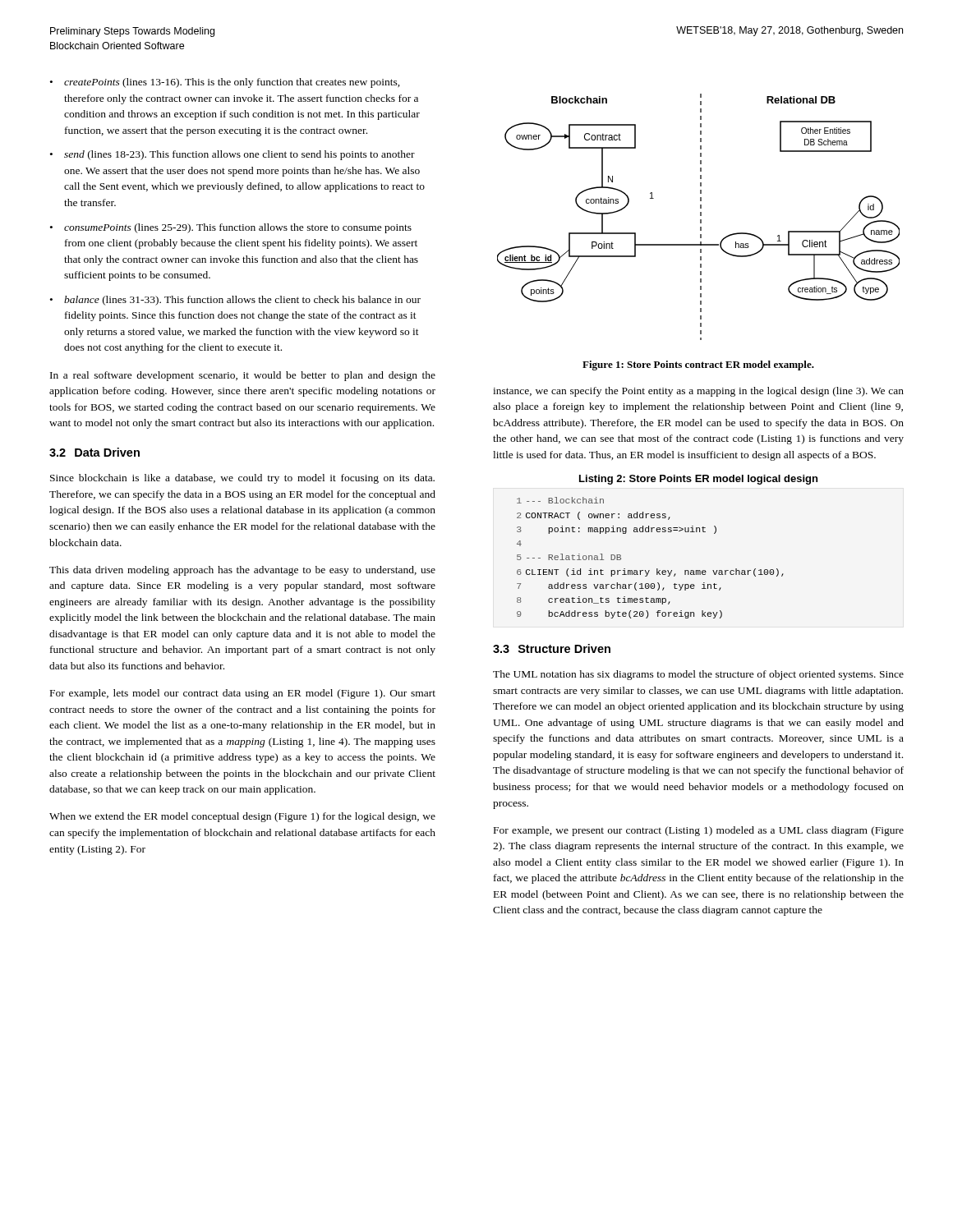Image resolution: width=953 pixels, height=1232 pixels.
Task: Click on the text block containing "For example, lets"
Action: pos(242,741)
